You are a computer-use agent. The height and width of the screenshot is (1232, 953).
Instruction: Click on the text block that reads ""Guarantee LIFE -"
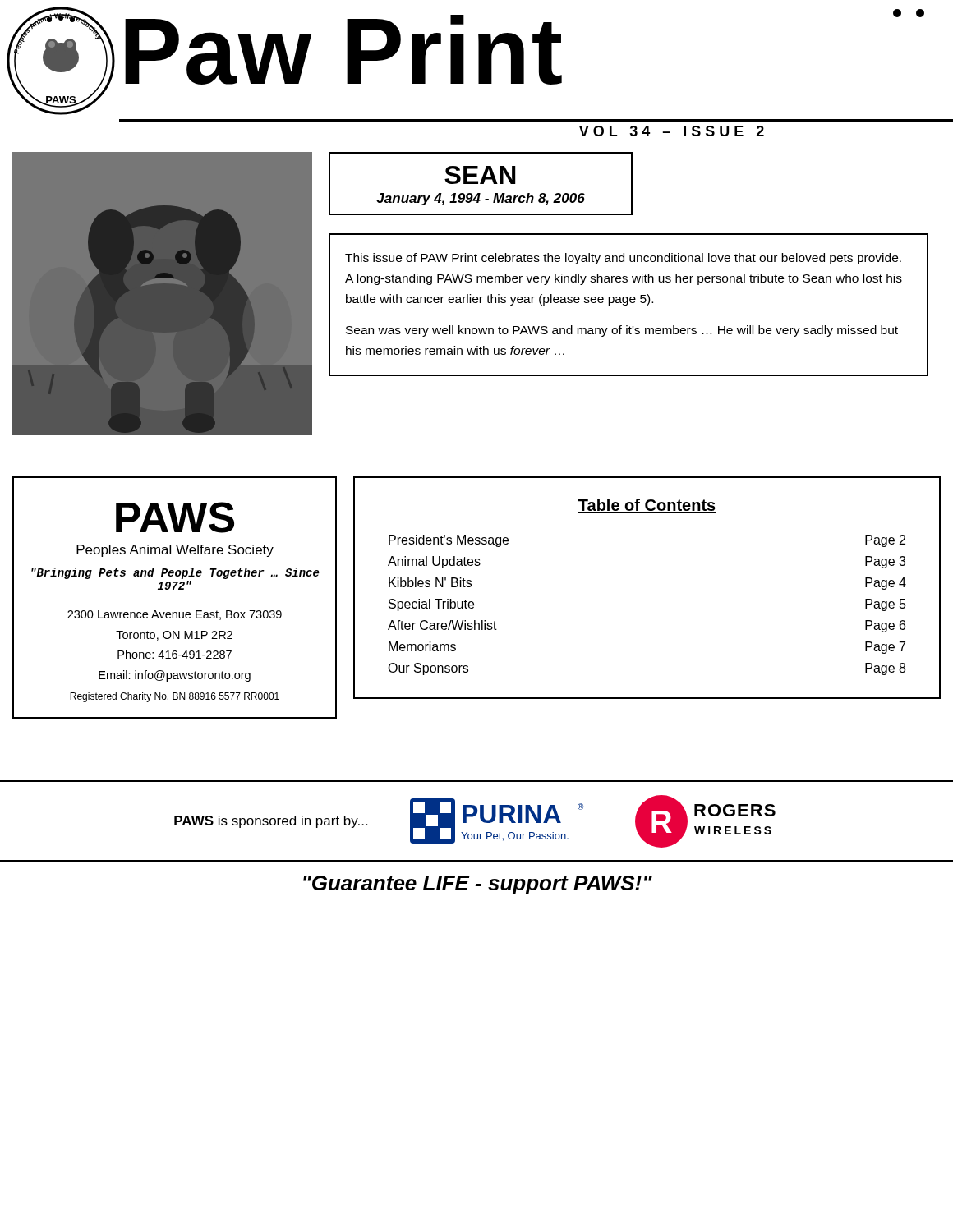coord(476,883)
